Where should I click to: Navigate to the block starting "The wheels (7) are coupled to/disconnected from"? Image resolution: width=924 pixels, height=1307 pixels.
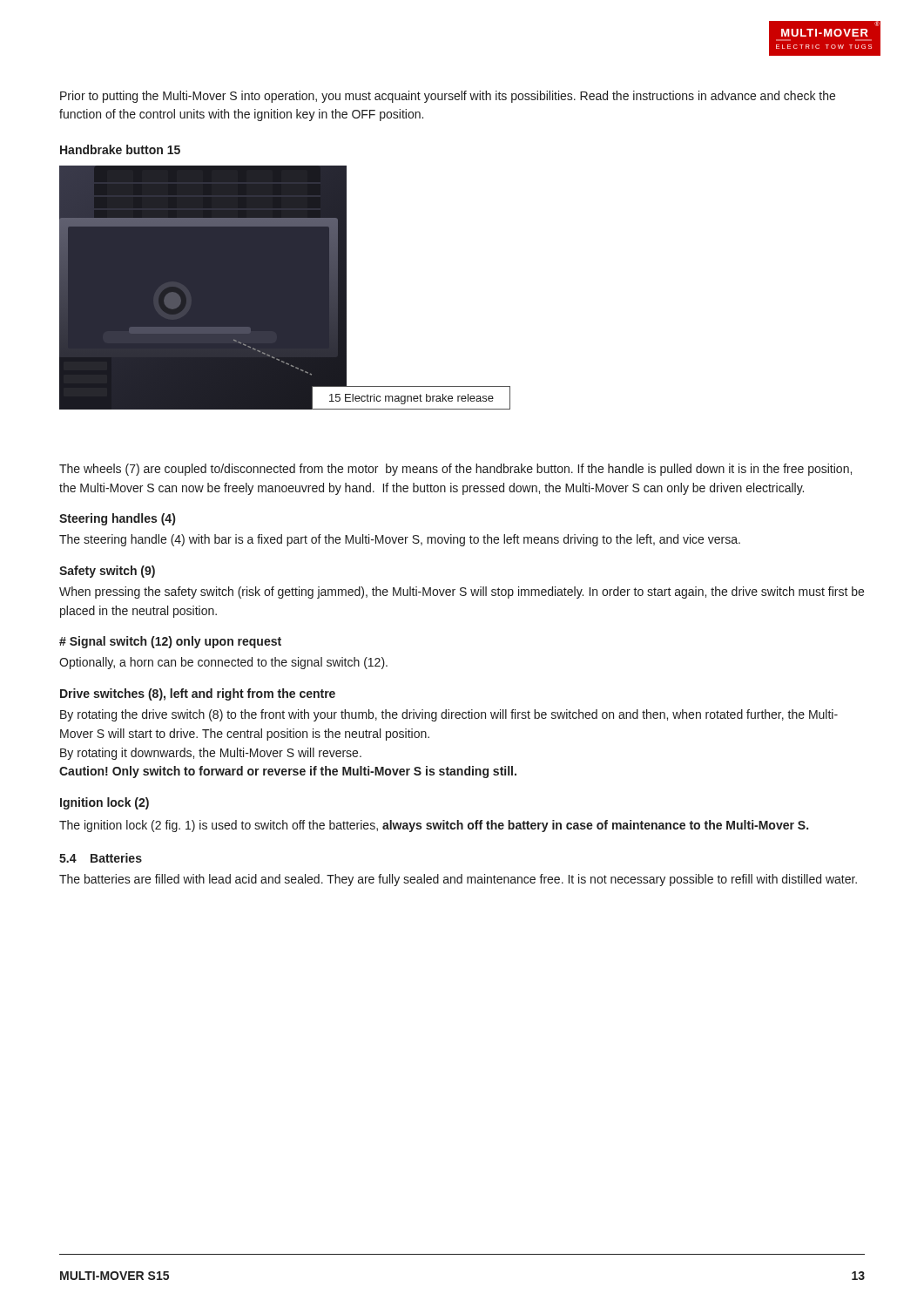pyautogui.click(x=456, y=478)
